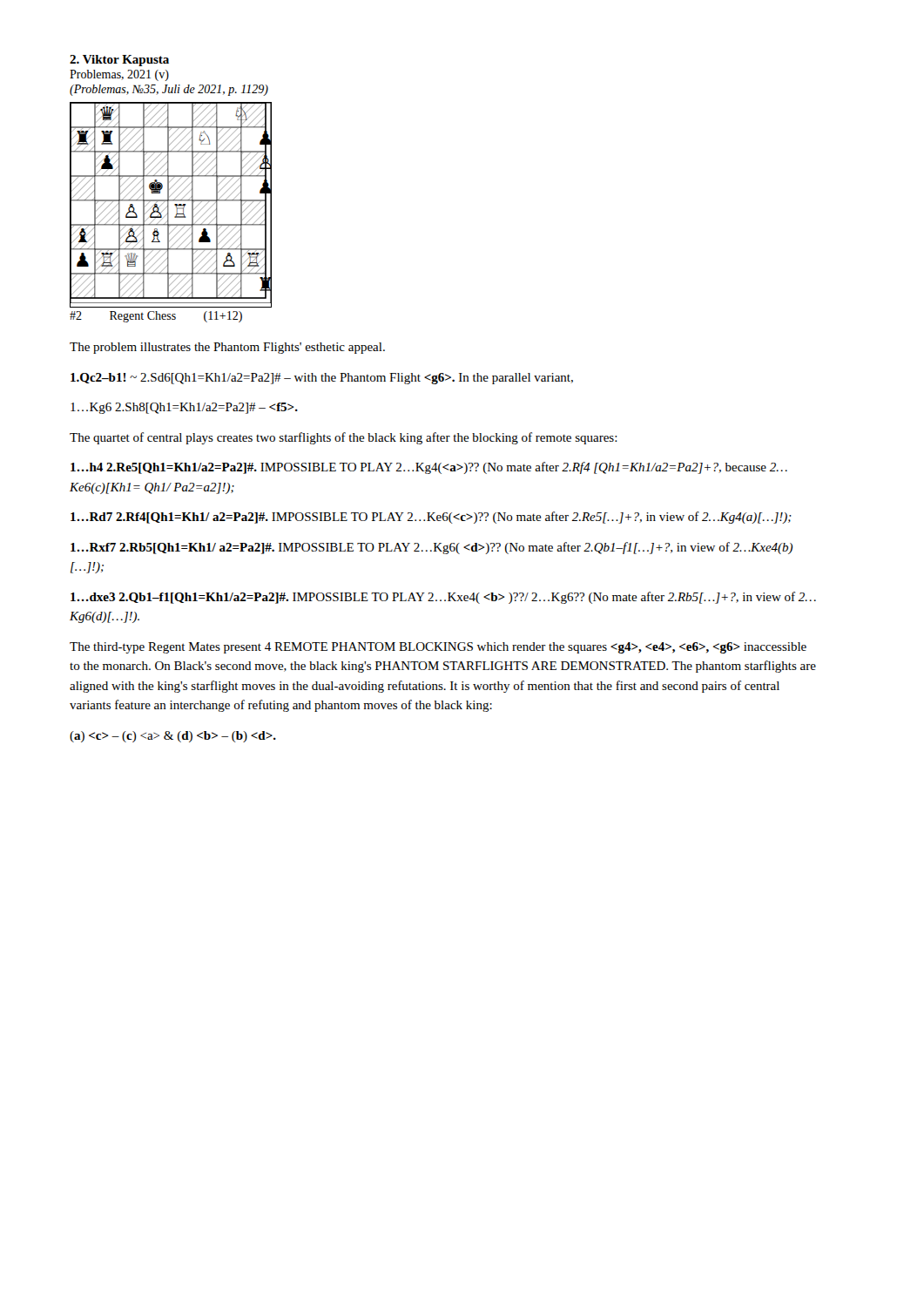Screen dimensions: 1307x924
Task: Point to the passage starting "Qc2–b1! ~ 2.Sd6[Qh1=Kh1/a2=Pa2]# – with"
Action: click(x=322, y=377)
